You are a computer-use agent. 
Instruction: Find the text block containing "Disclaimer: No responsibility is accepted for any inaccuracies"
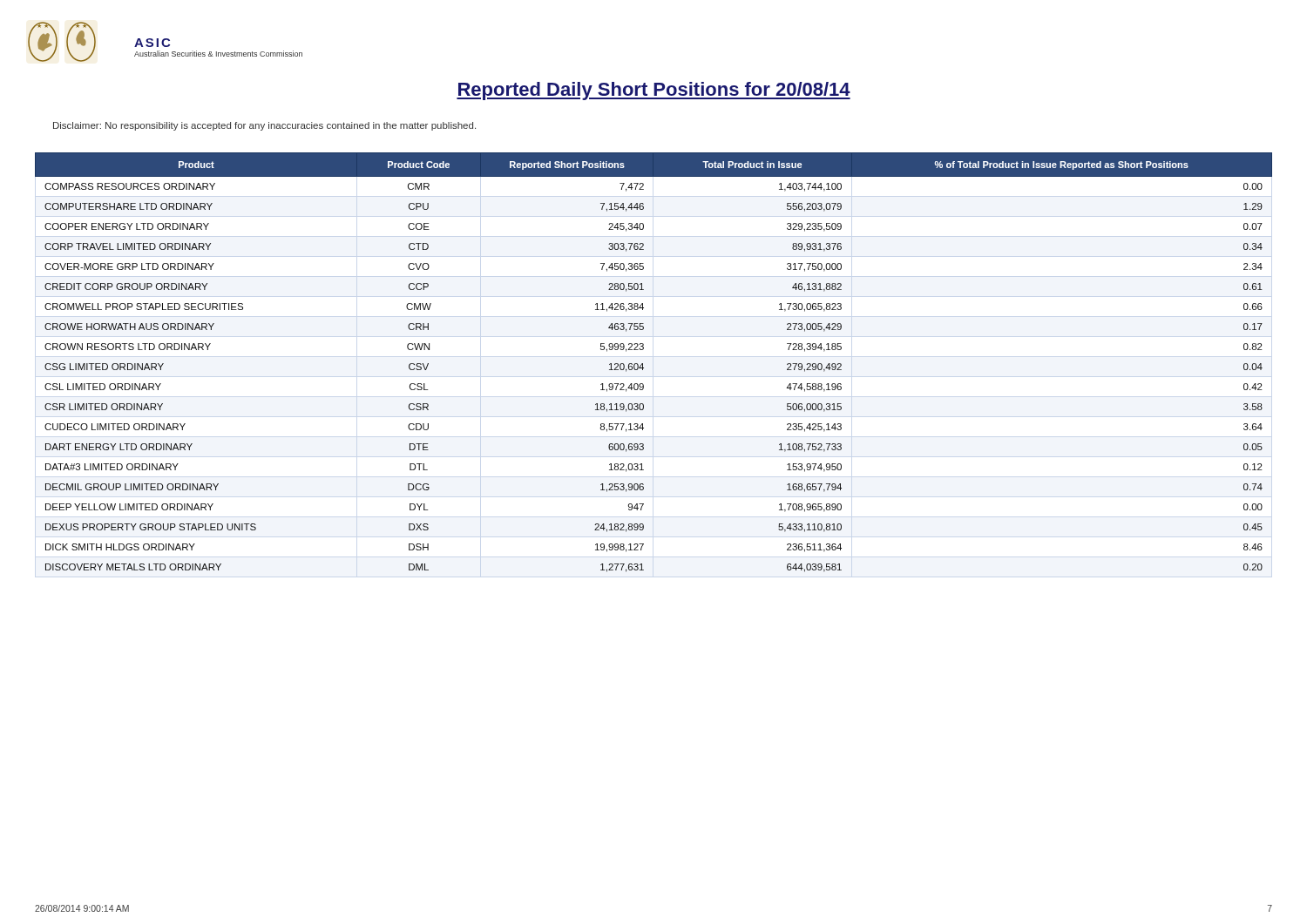(x=264, y=125)
